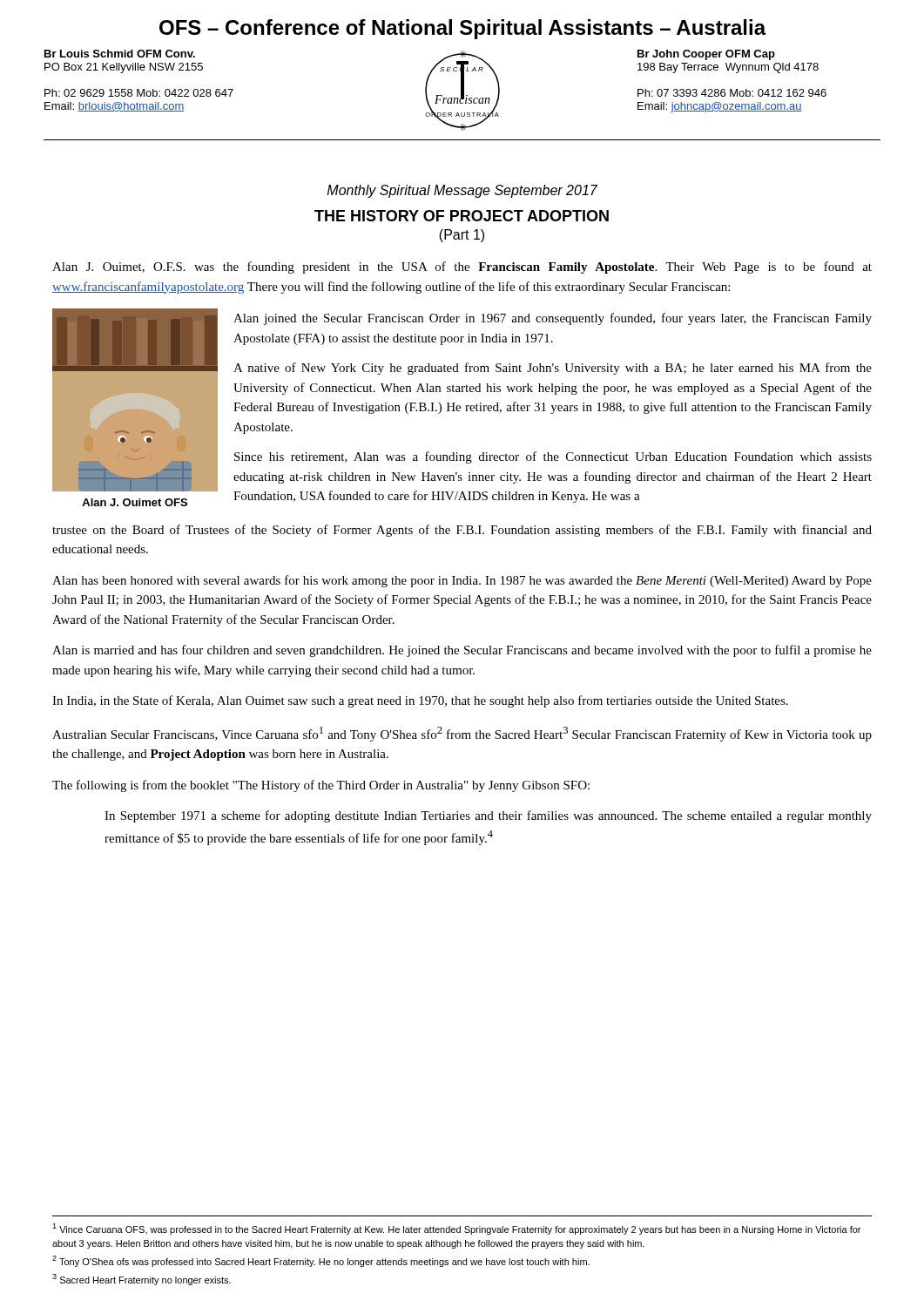Click on the text block that says "In India, in the State of"
The width and height of the screenshot is (924, 1307).
pos(421,701)
